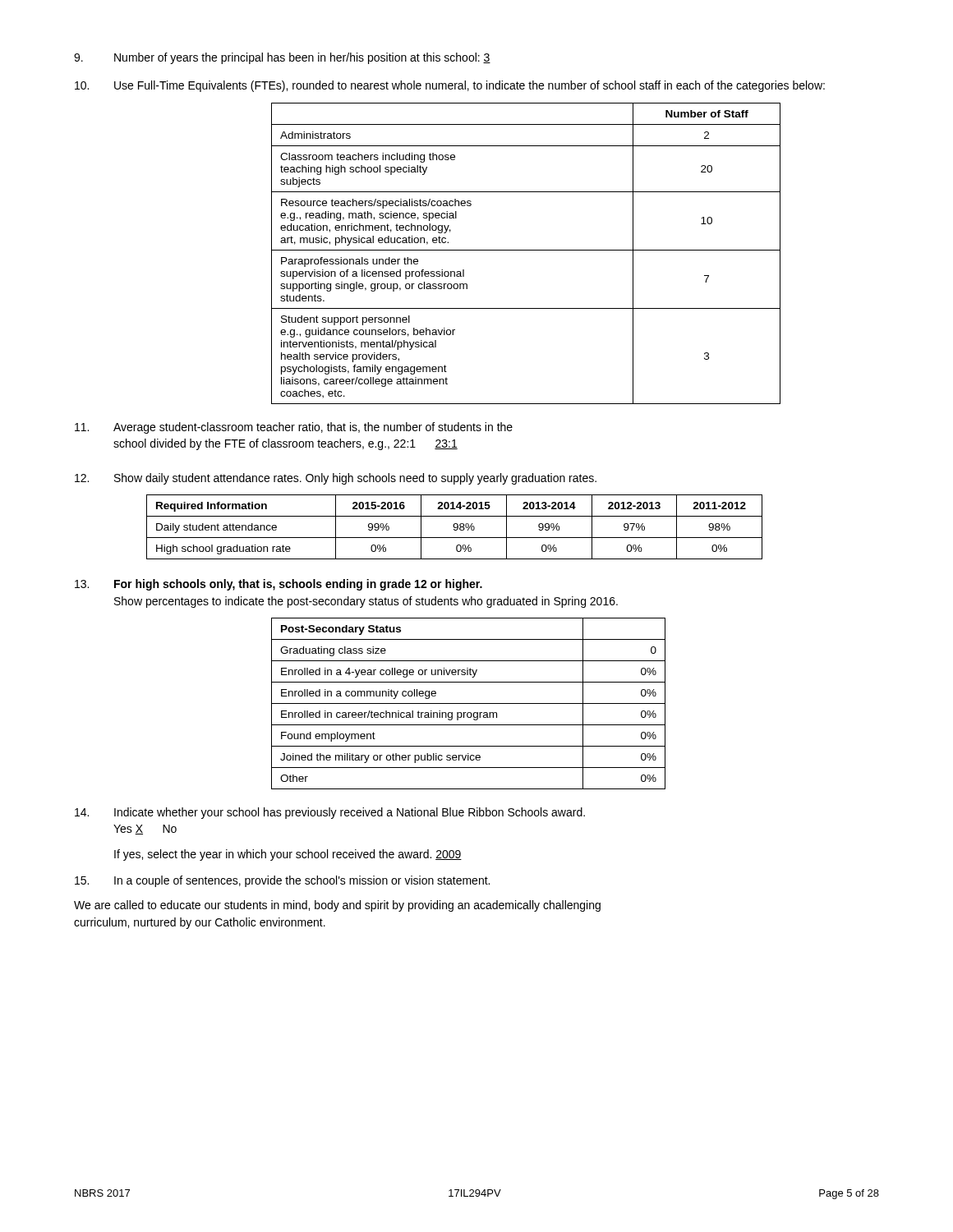Click on the table containing "Paraprofessionals under the supervision of"
The image size is (953, 1232).
tap(526, 253)
